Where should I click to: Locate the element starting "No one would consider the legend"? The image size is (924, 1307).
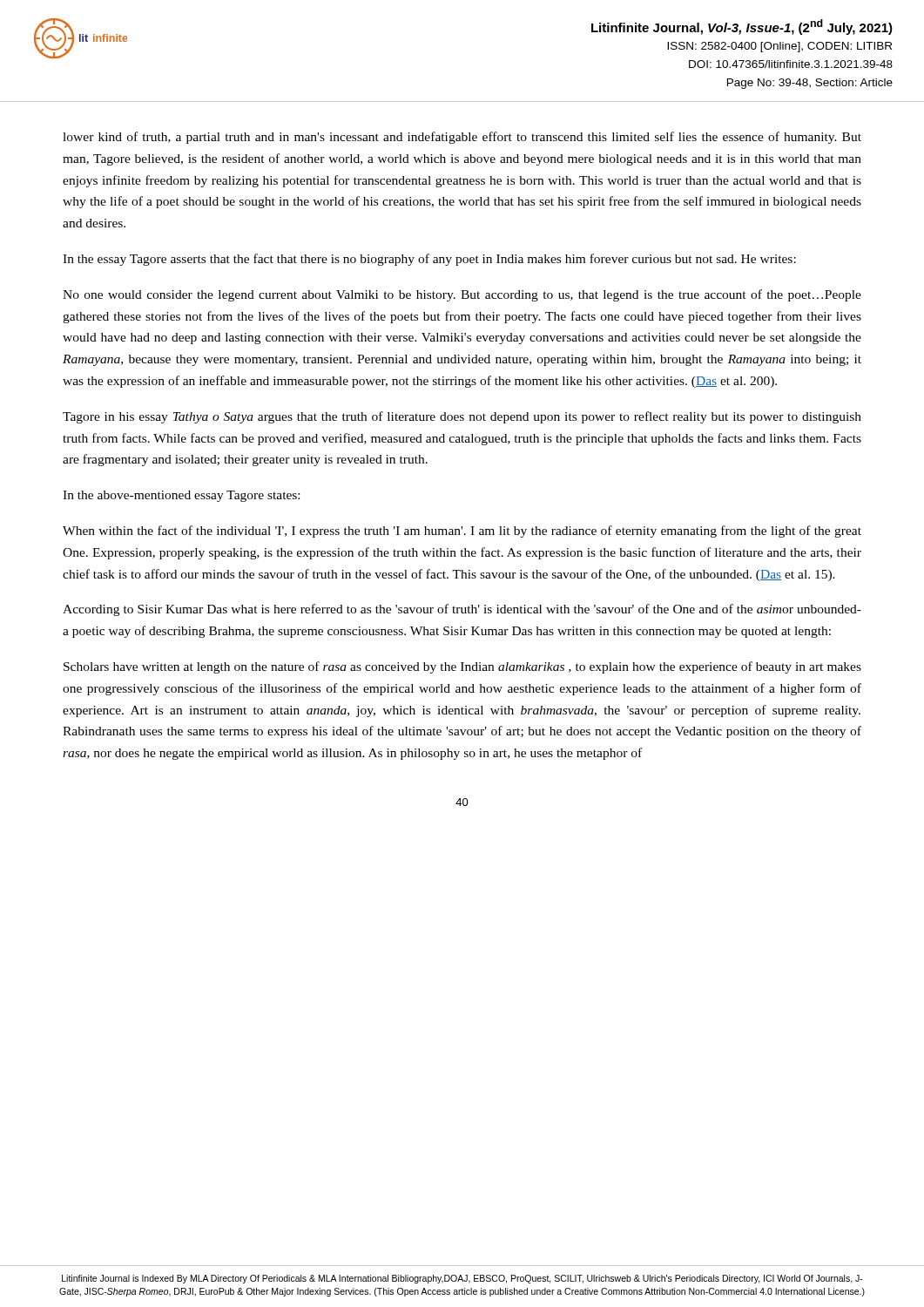[462, 337]
